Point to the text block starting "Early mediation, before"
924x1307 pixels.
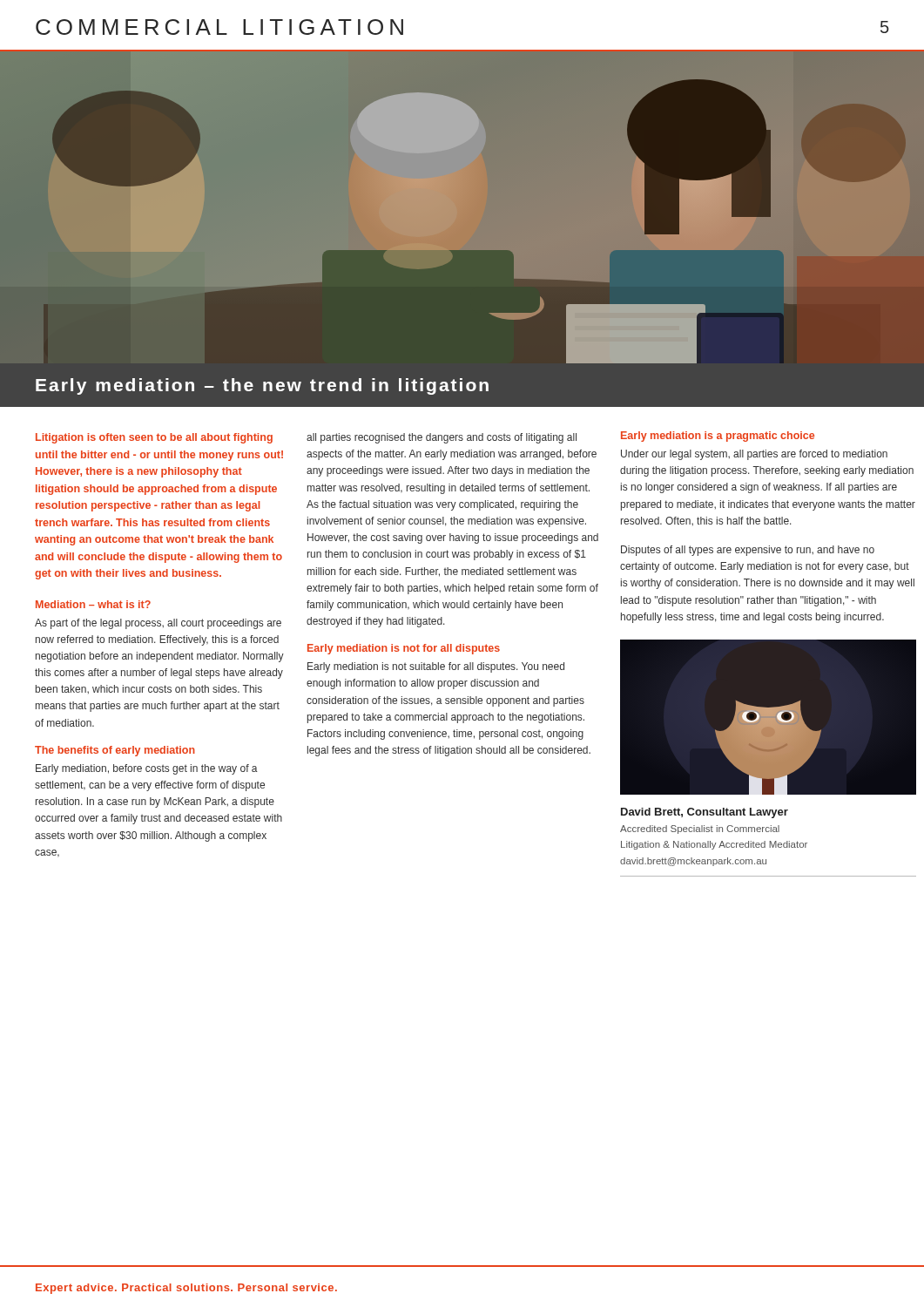click(x=159, y=810)
